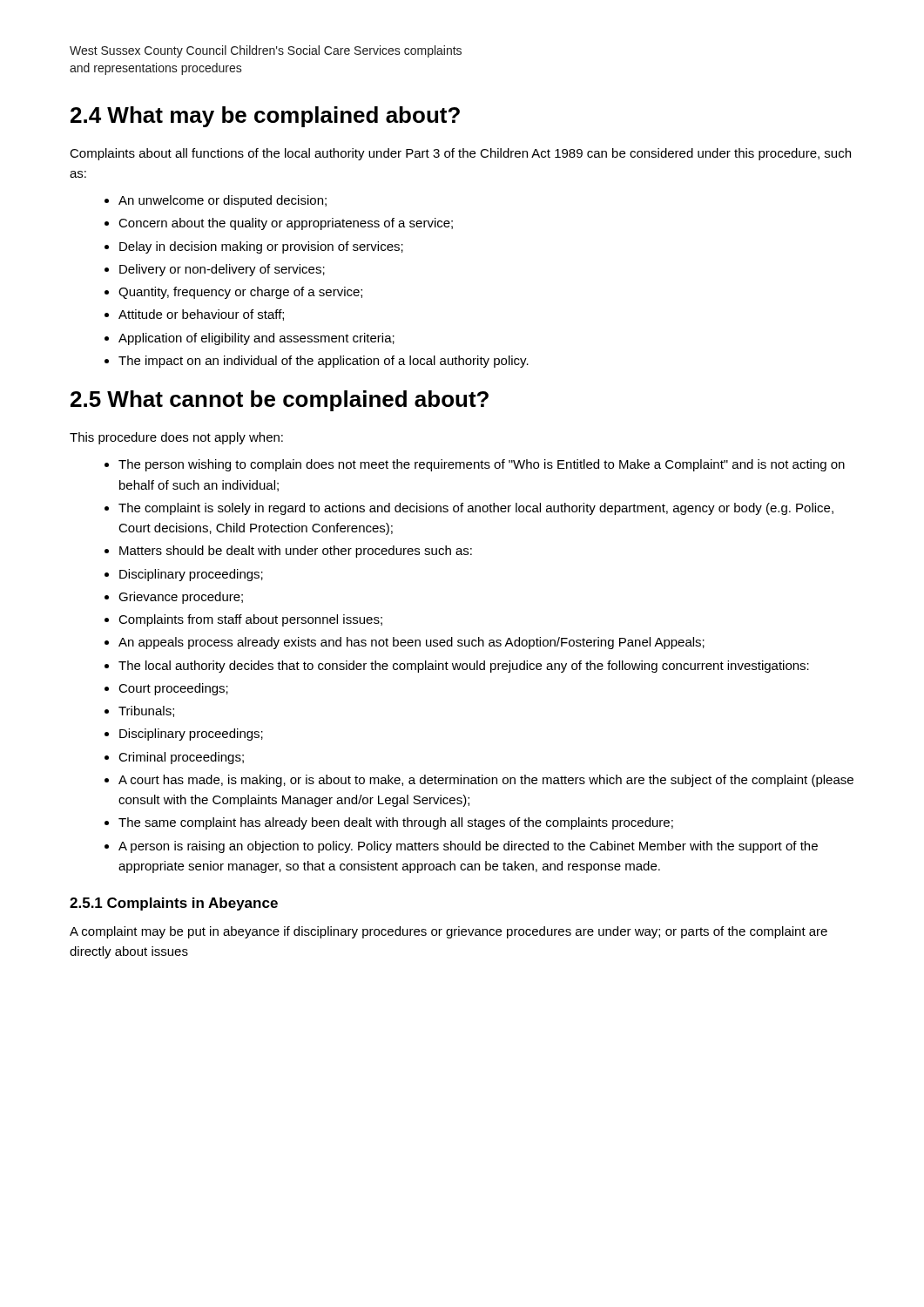This screenshot has height=1307, width=924.
Task: Select the list item that says "The impact on an individual of"
Action: click(x=324, y=360)
